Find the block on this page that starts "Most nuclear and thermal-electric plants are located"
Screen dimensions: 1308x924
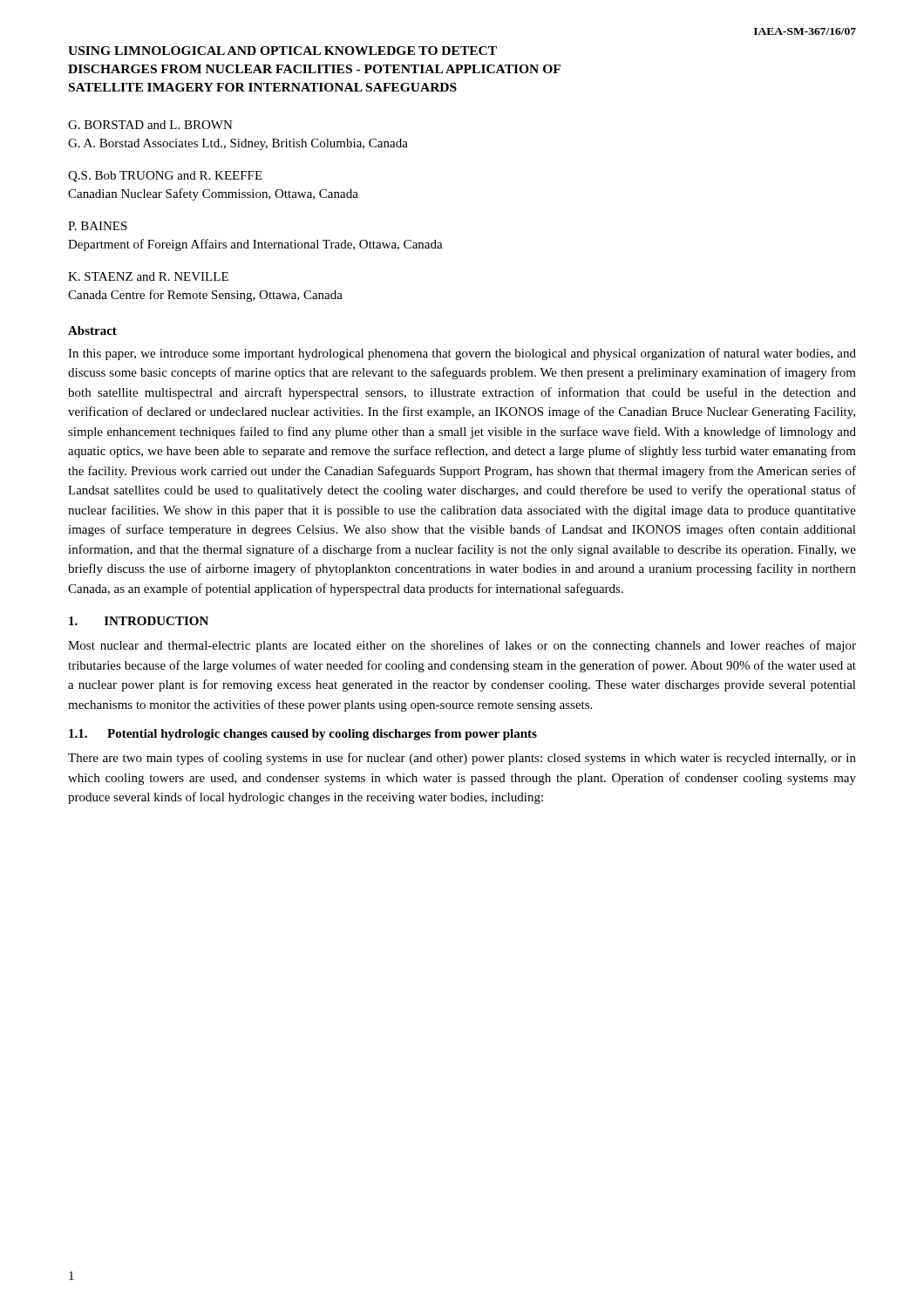click(462, 675)
